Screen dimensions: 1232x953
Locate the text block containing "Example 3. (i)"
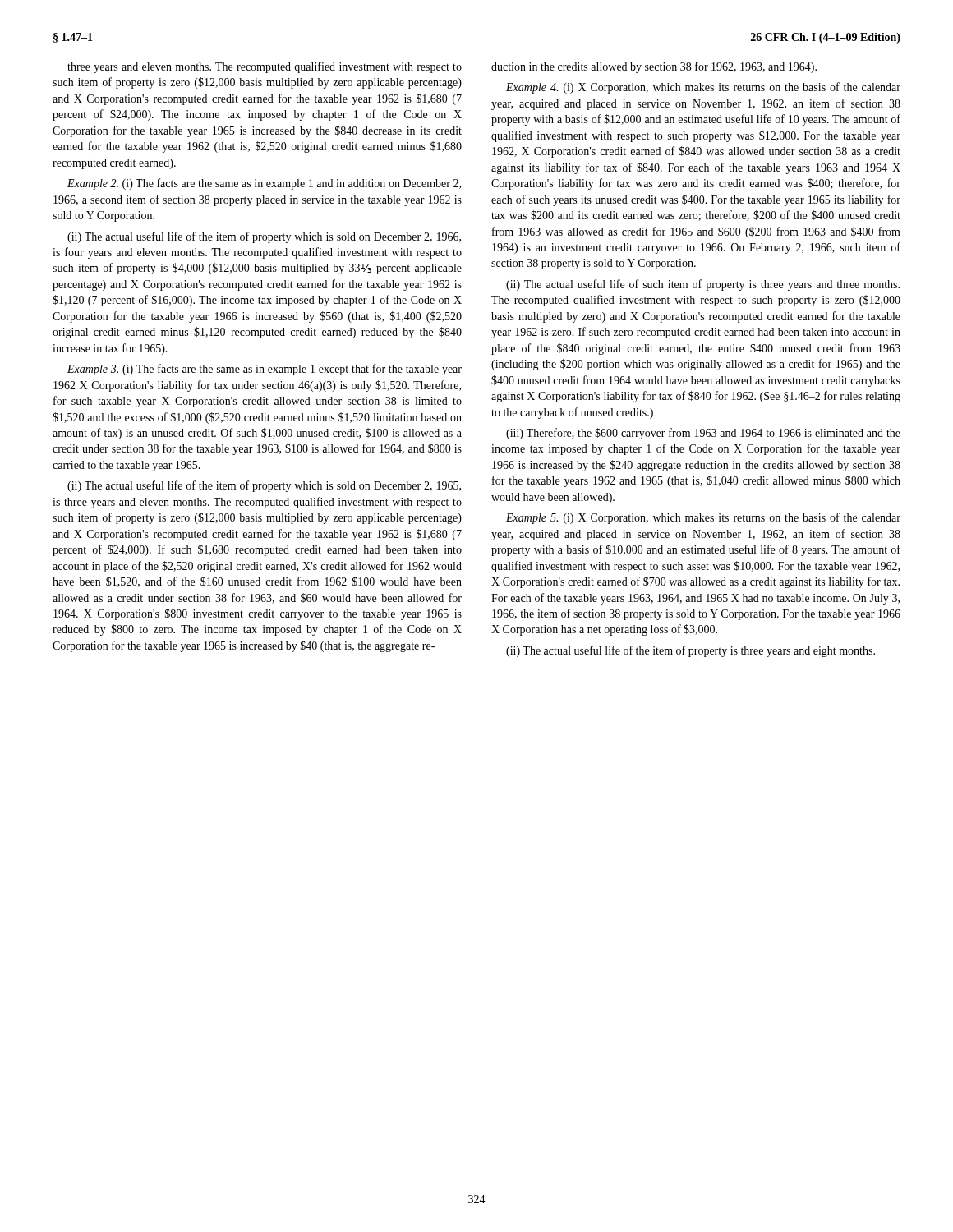[257, 417]
